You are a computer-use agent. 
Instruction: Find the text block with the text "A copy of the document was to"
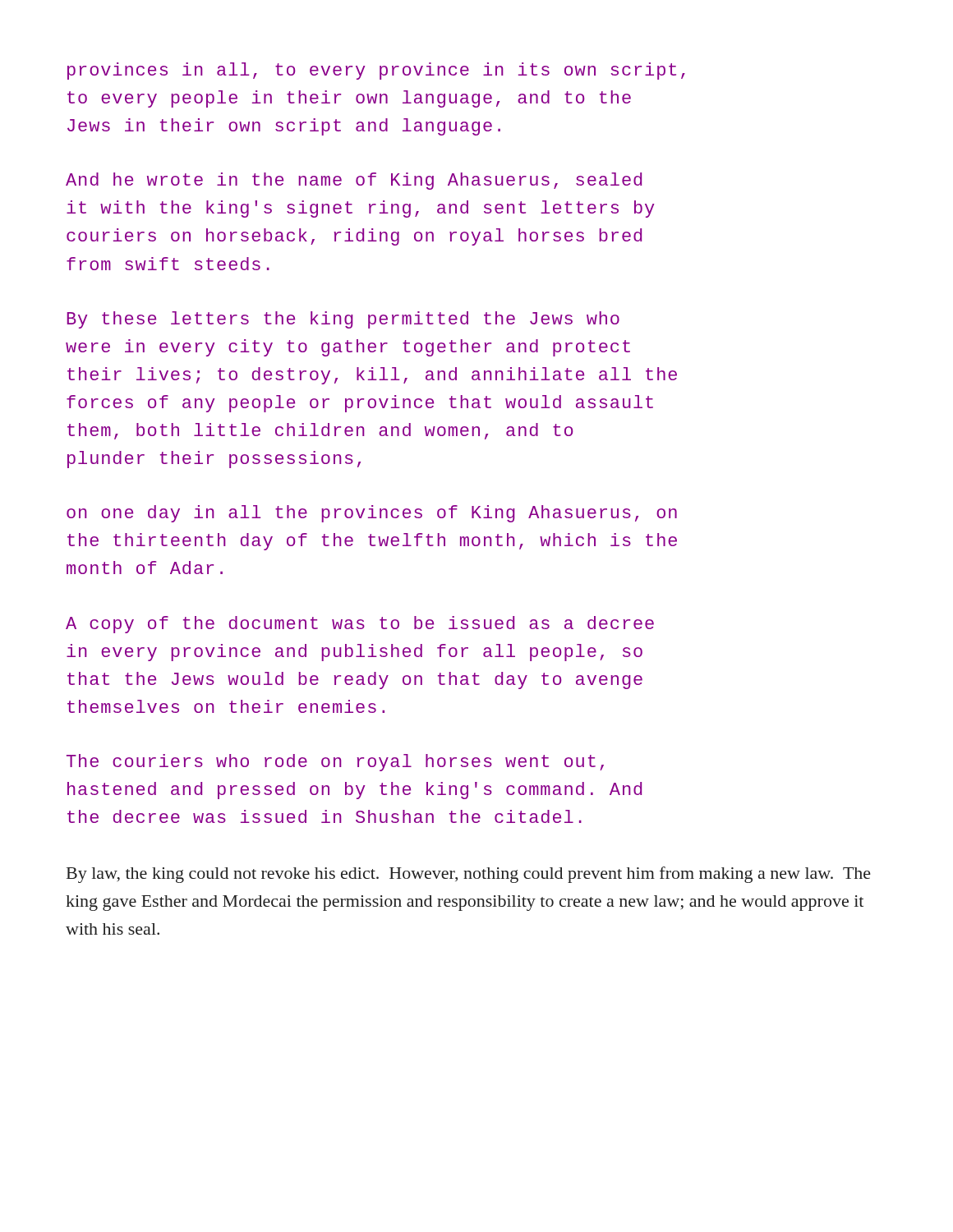(x=361, y=666)
